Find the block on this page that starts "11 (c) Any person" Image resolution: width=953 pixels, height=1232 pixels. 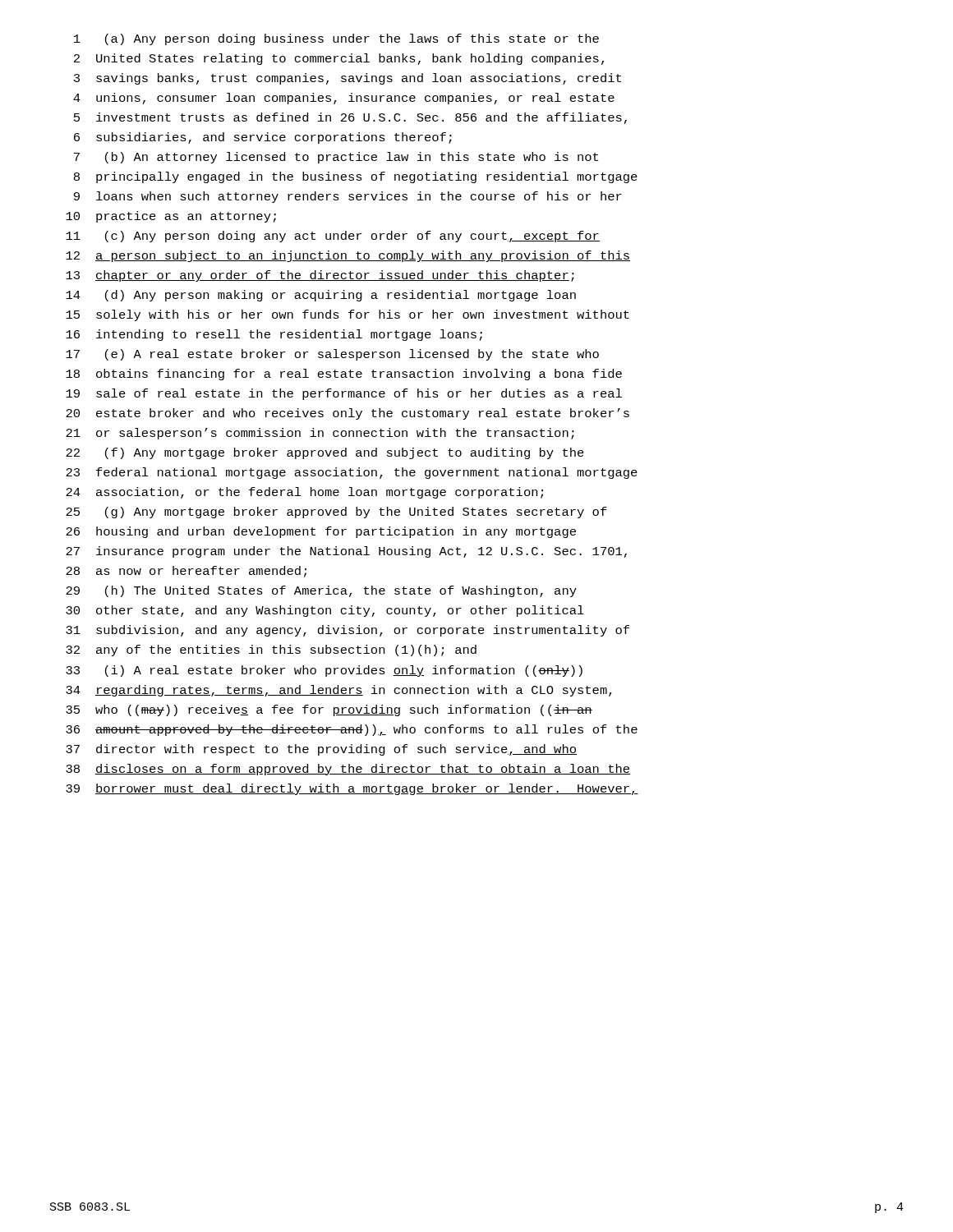click(476, 256)
